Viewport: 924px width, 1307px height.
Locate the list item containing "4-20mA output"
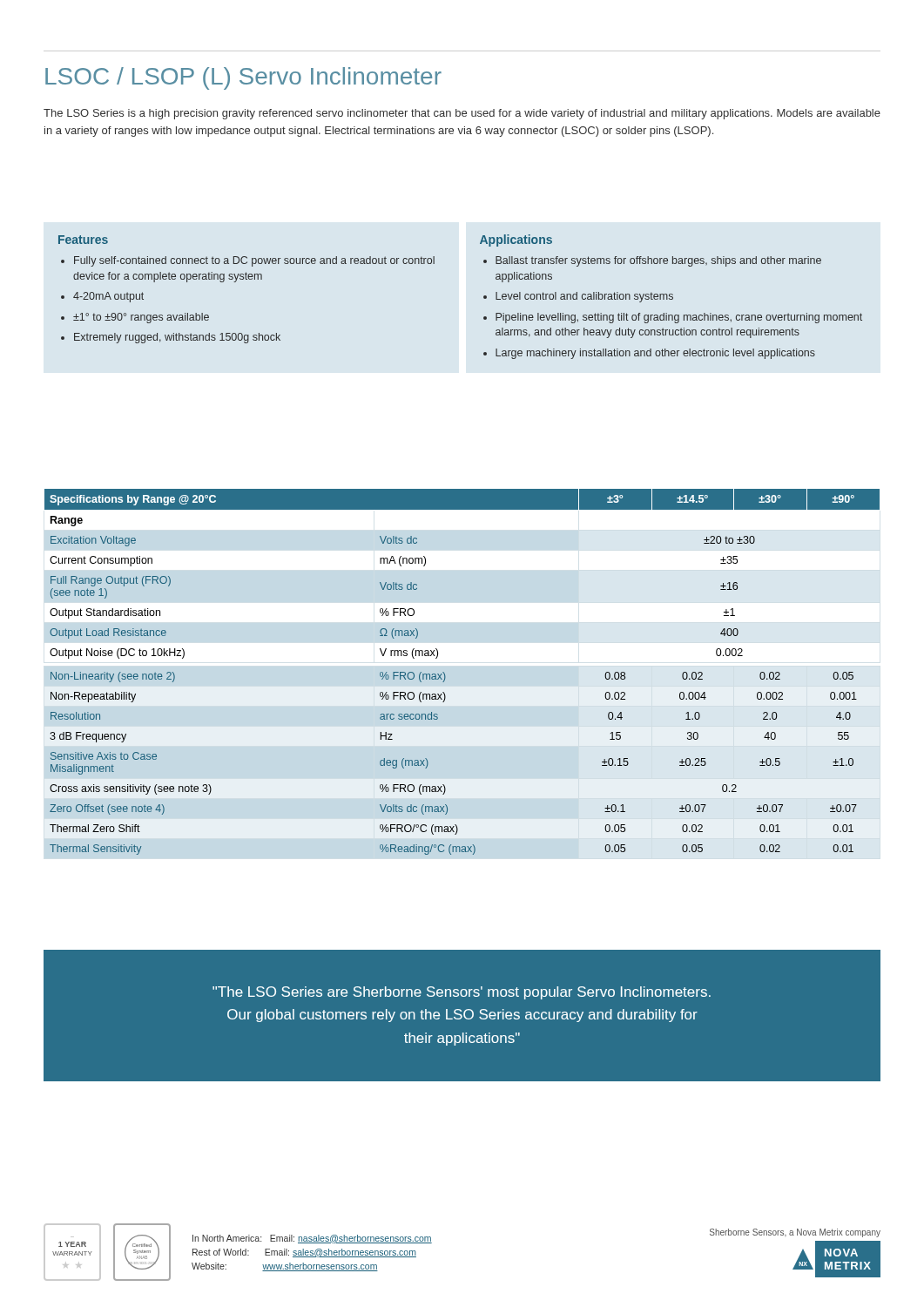click(x=109, y=296)
